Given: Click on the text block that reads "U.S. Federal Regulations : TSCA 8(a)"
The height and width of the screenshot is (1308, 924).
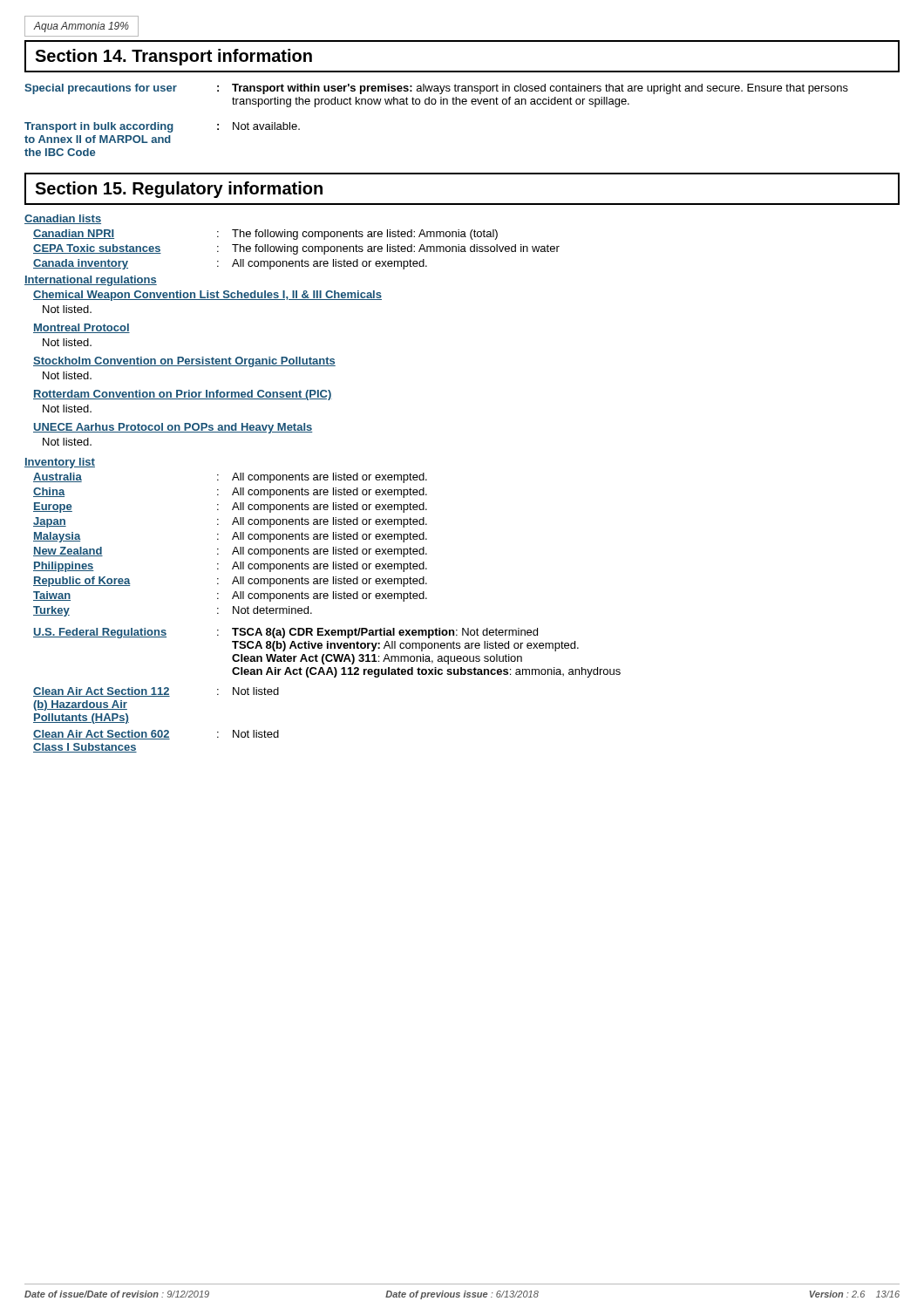Looking at the screenshot, I should [x=466, y=651].
